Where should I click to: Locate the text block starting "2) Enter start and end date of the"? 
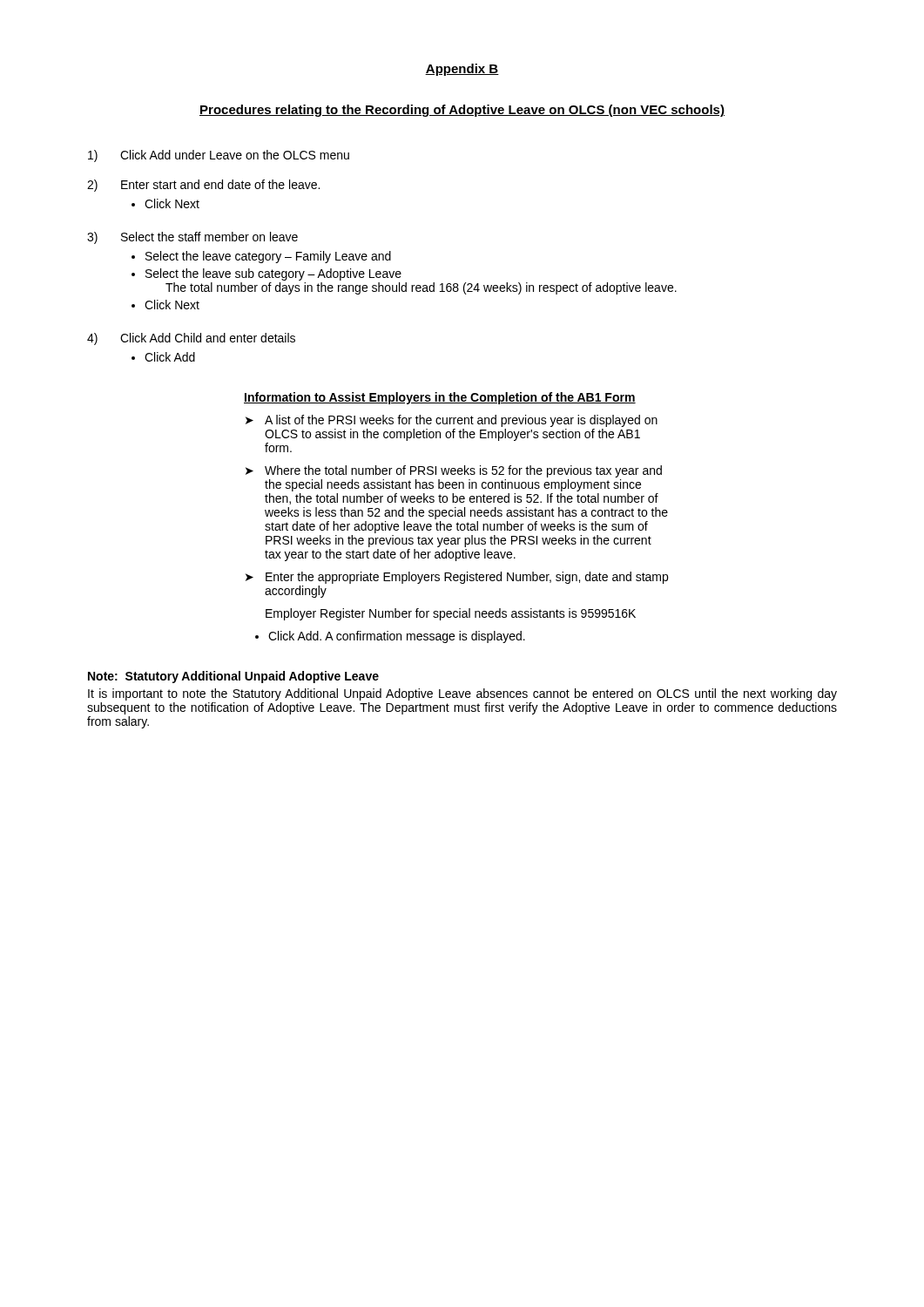203,186
